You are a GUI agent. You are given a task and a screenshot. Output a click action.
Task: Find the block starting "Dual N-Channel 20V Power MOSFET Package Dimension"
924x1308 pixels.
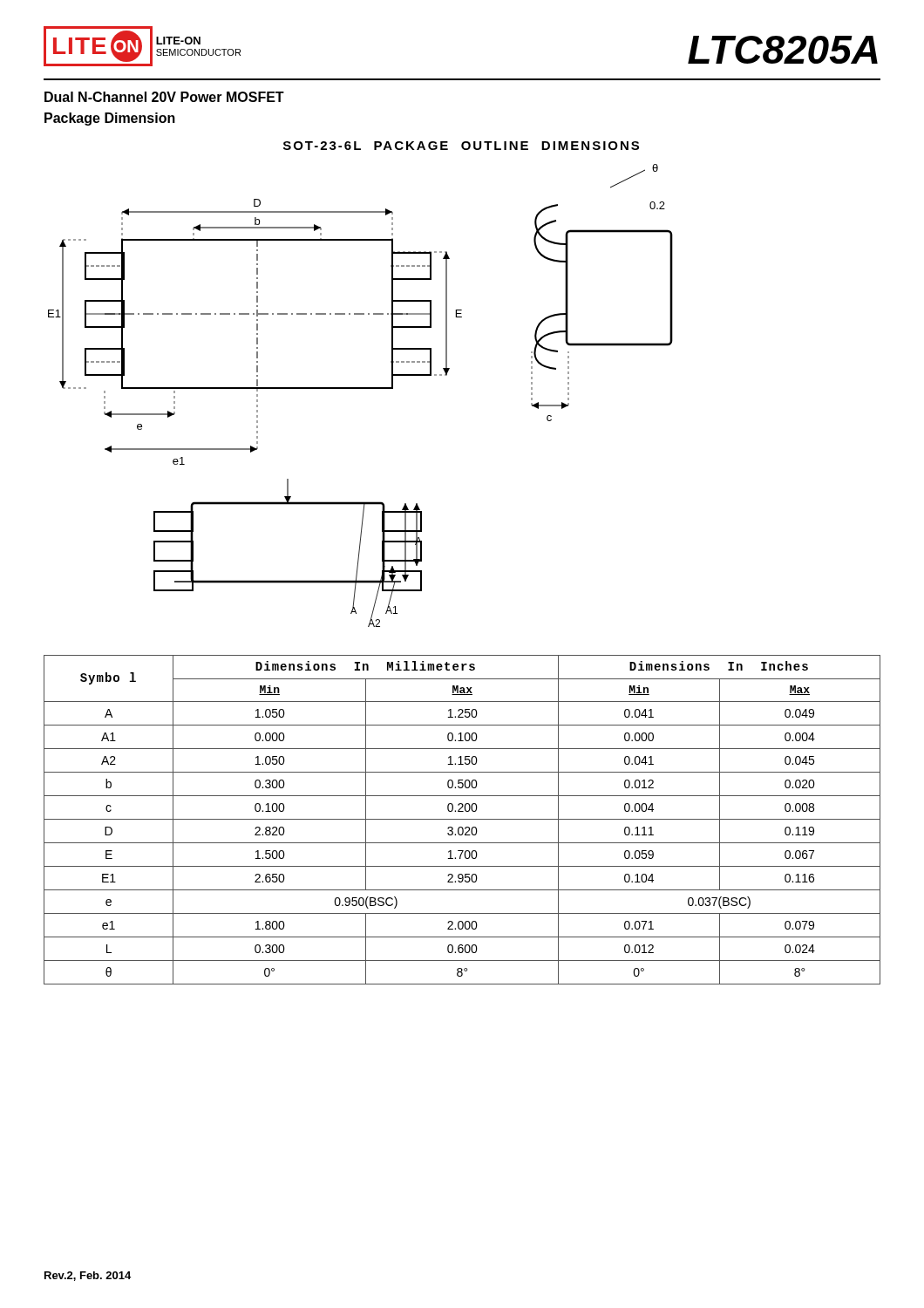164,108
